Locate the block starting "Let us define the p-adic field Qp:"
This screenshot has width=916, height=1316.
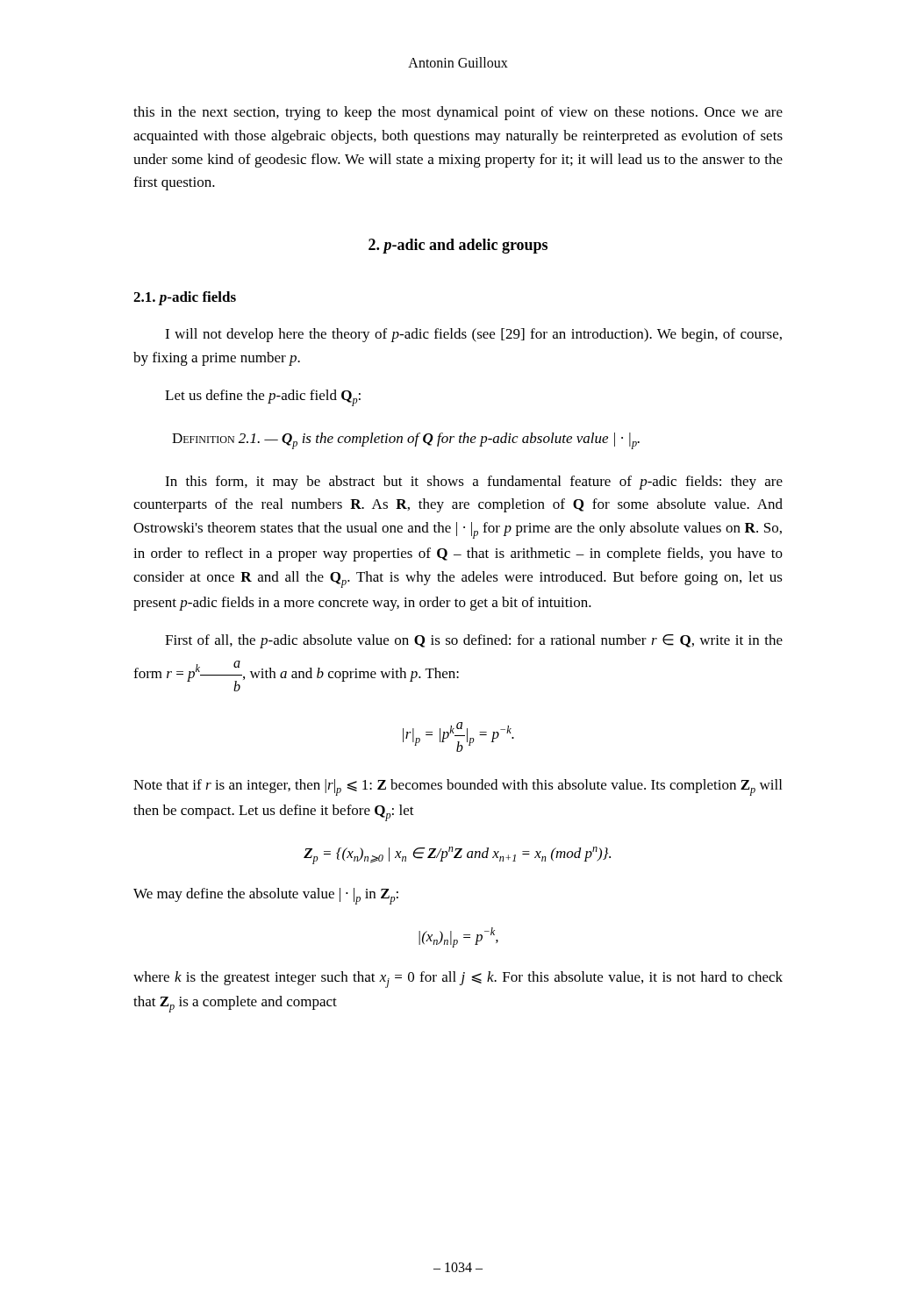[263, 397]
